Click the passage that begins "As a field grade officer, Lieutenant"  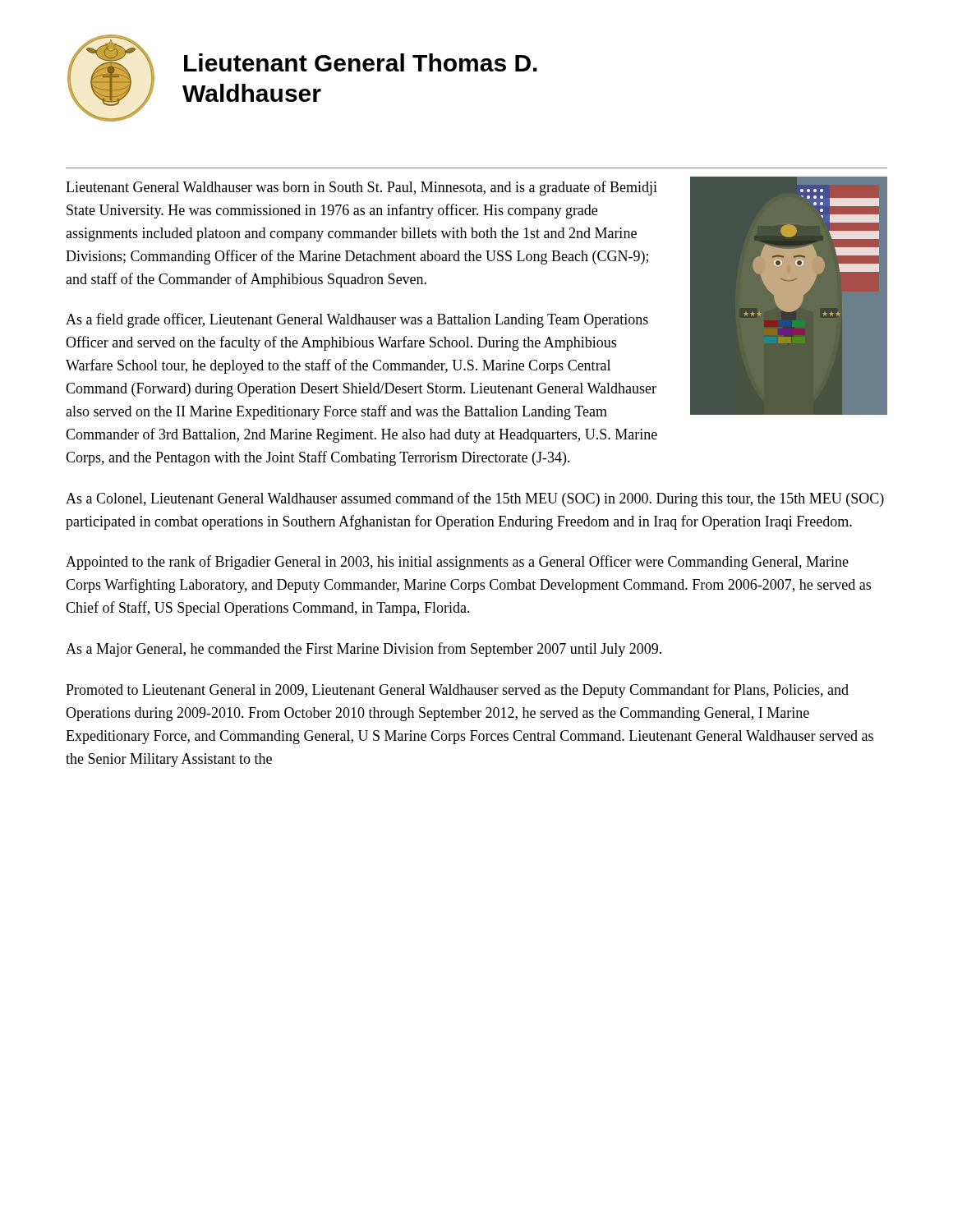(362, 389)
